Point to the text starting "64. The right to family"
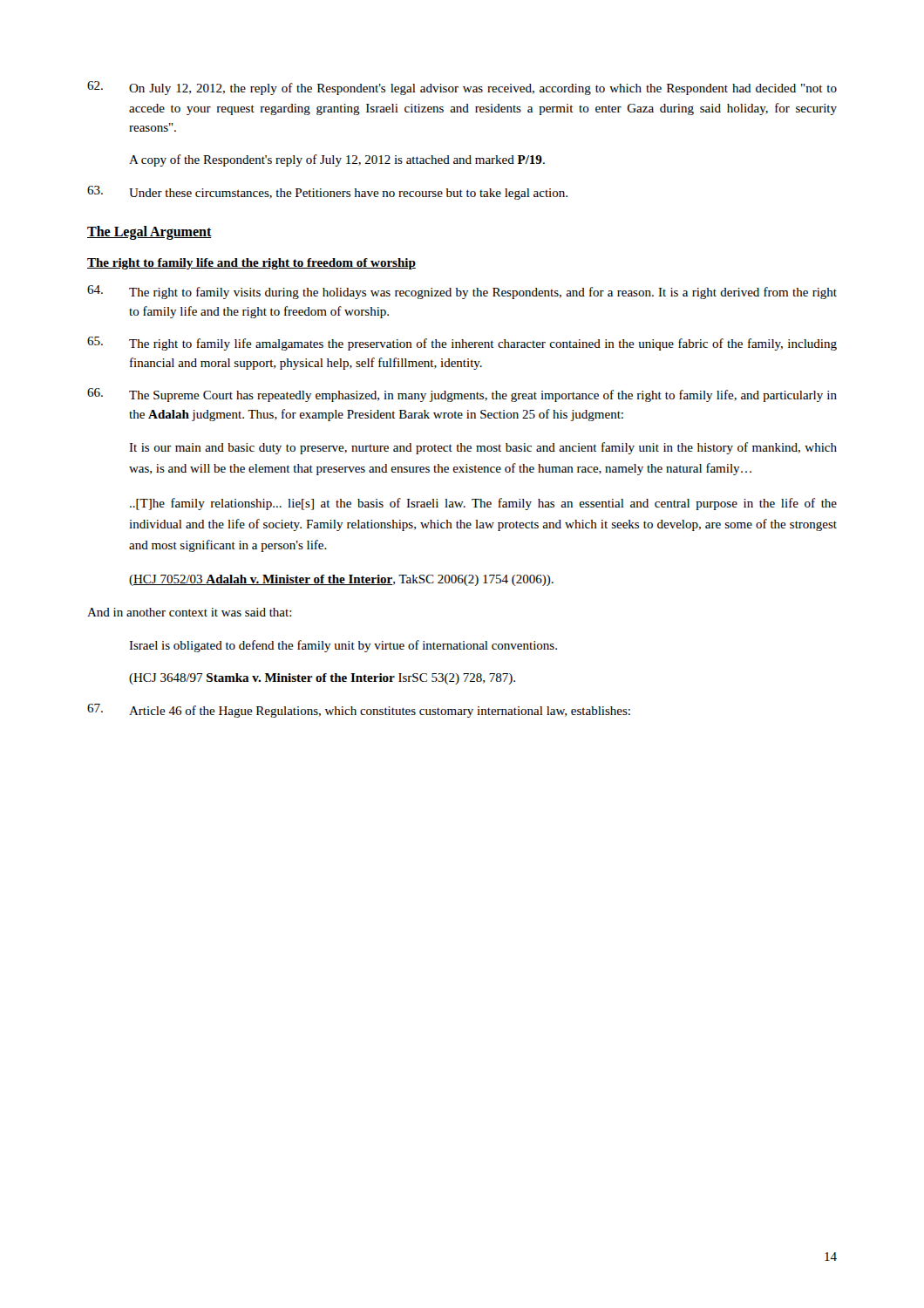This screenshot has height=1308, width=924. click(462, 302)
